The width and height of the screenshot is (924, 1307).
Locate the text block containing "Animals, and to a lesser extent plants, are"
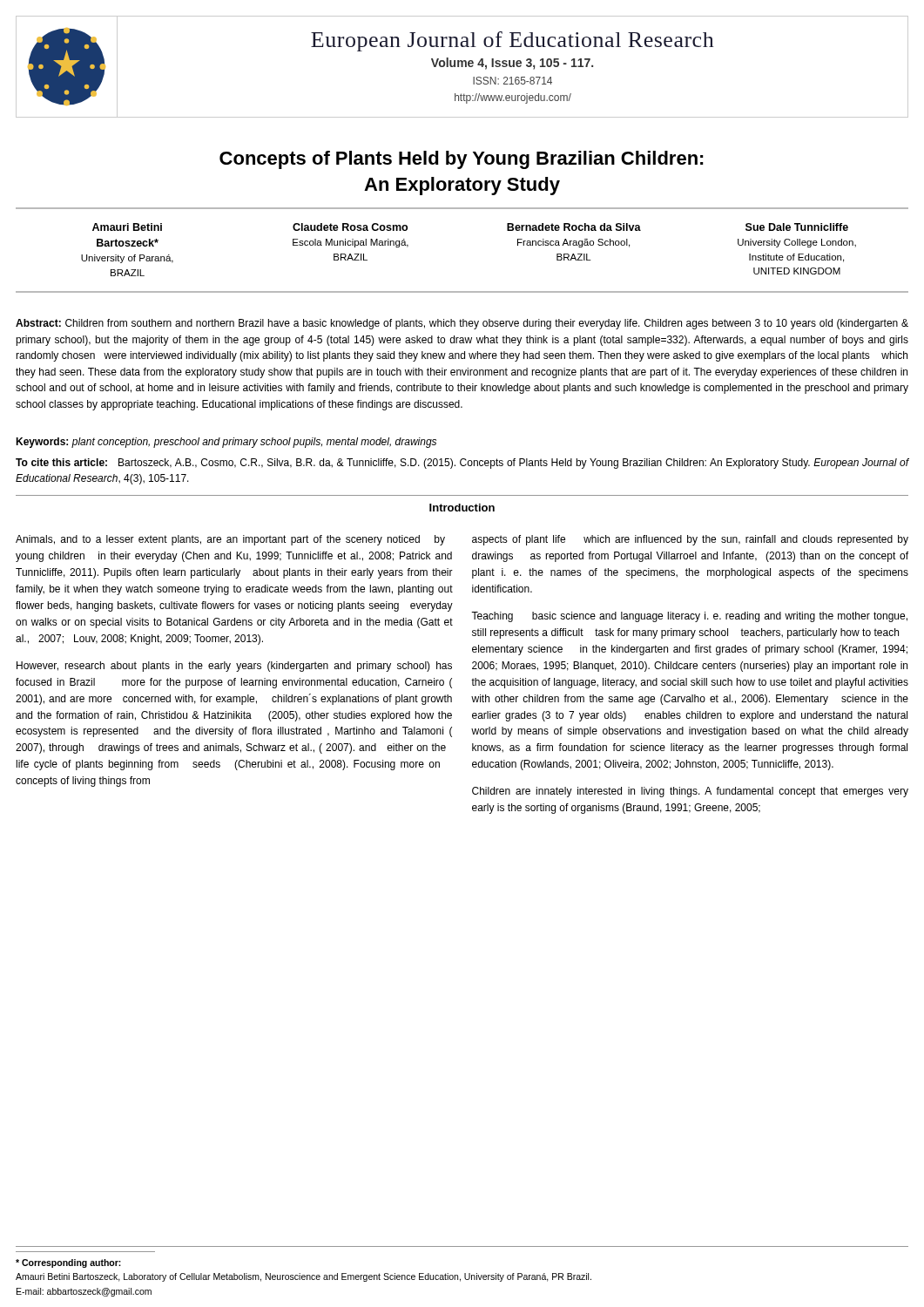234,661
